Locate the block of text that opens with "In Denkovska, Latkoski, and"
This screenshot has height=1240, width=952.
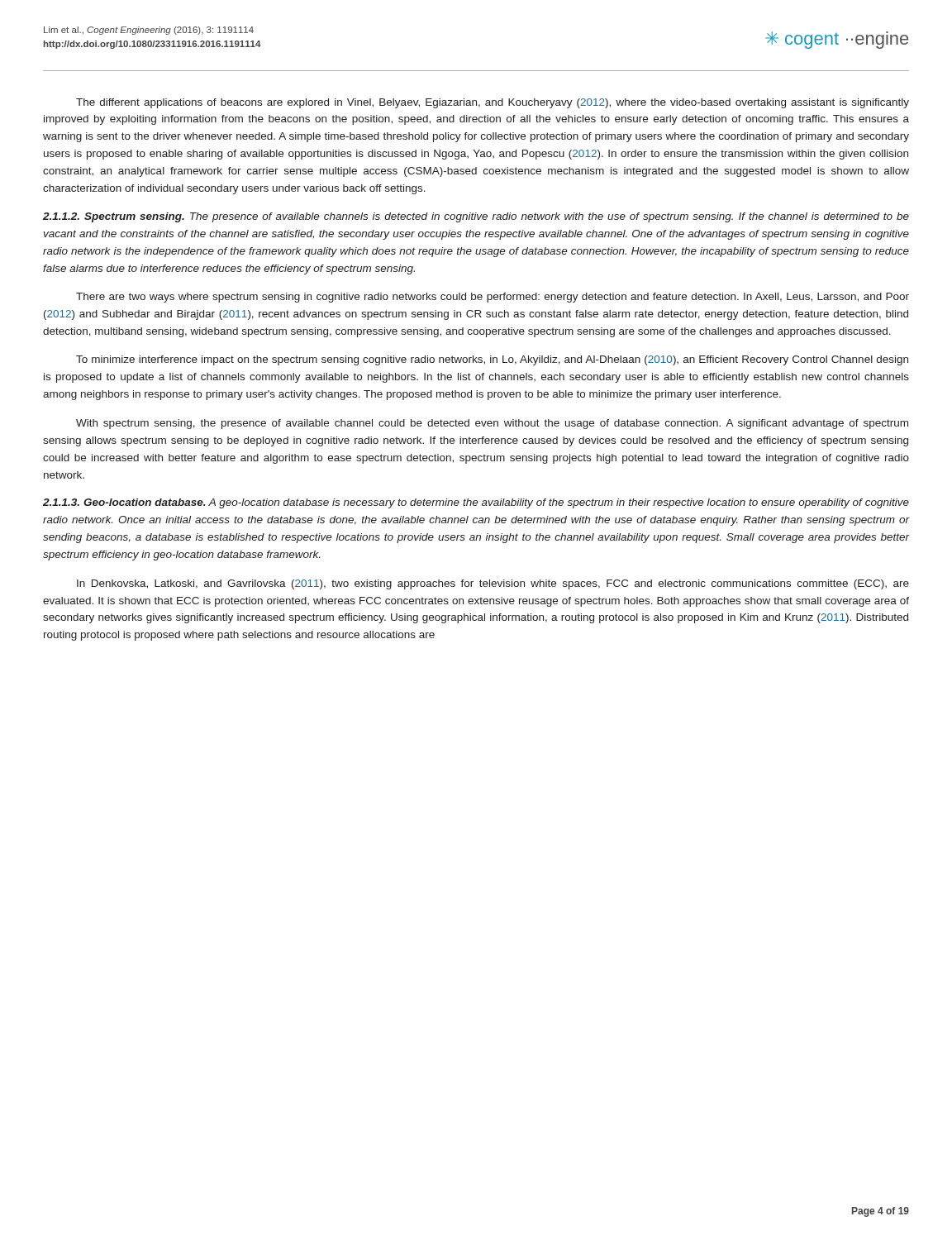click(x=476, y=610)
